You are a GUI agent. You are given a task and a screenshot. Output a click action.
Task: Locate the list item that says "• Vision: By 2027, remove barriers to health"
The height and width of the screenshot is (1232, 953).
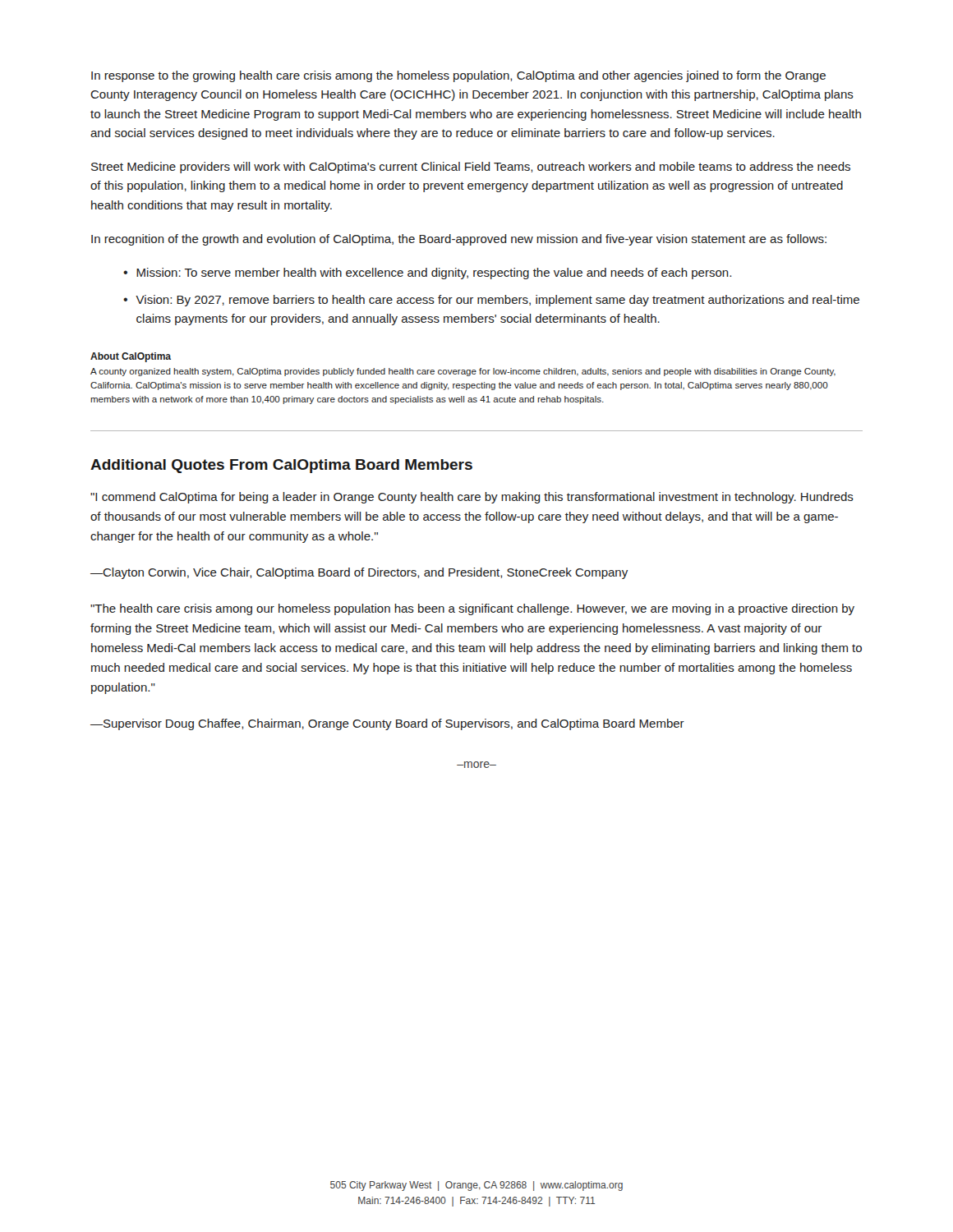coord(493,309)
